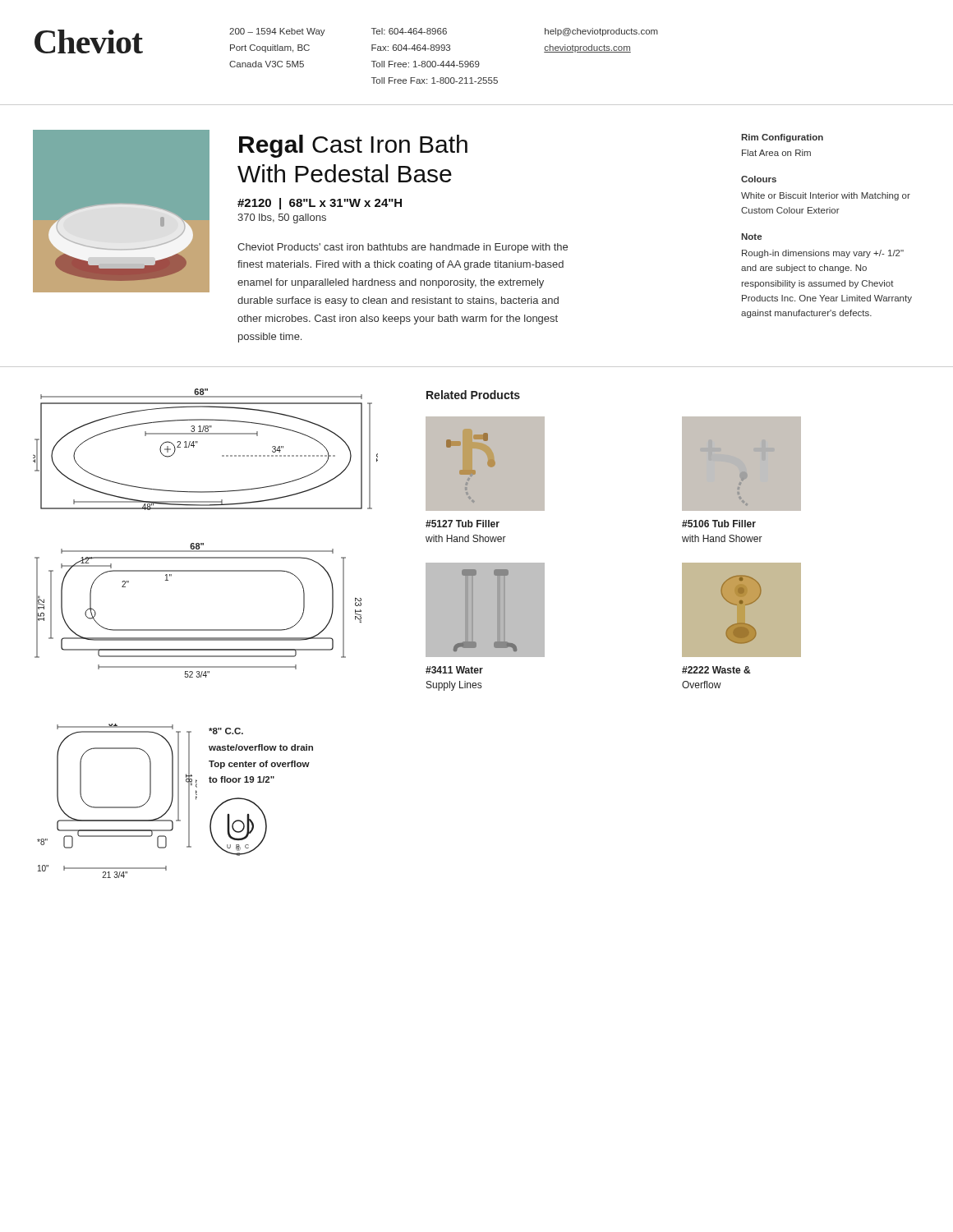Click on the text block that says "8" C.C. waste/overflow to drain Top center"

point(261,755)
